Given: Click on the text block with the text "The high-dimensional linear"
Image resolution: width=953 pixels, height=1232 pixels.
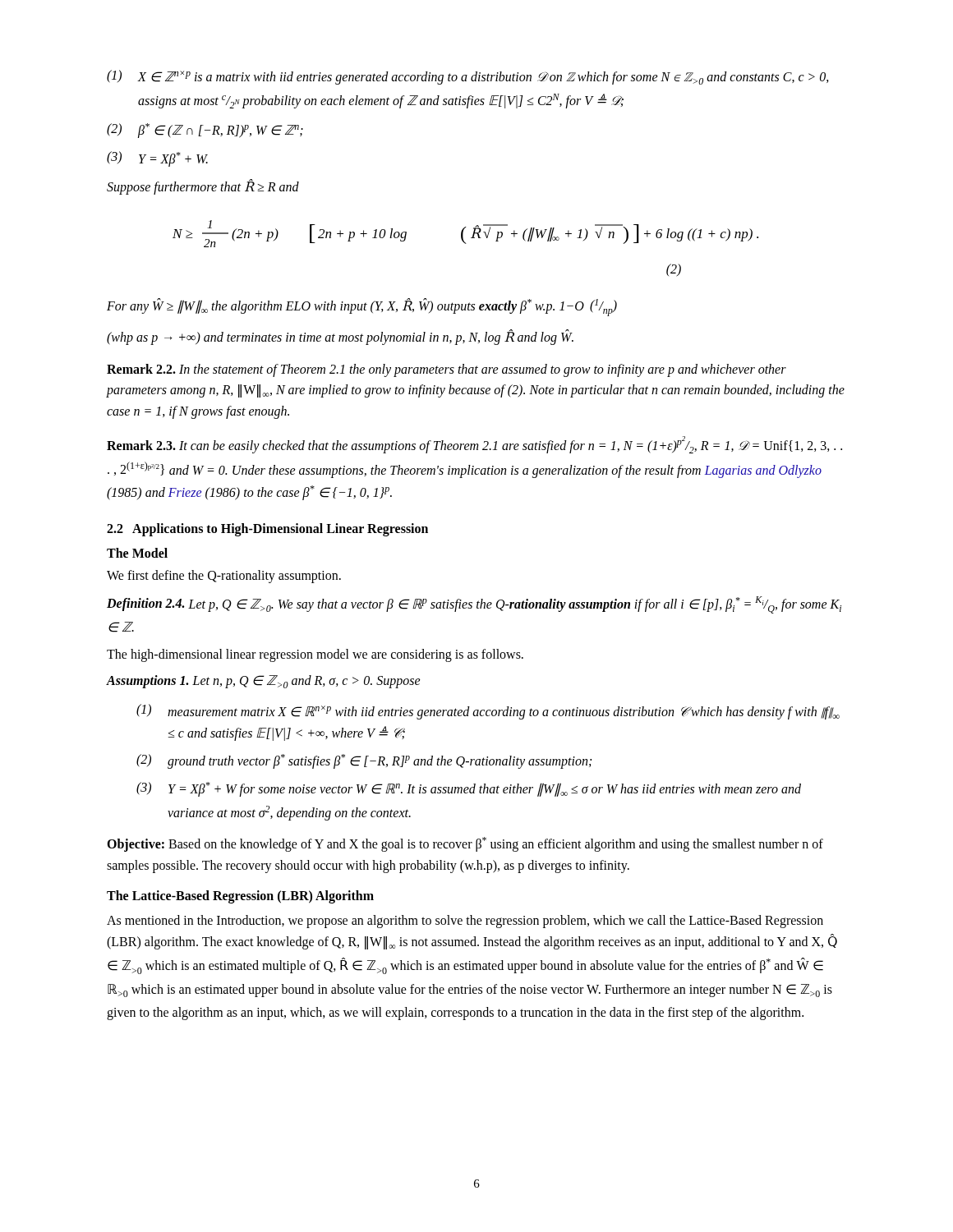Looking at the screenshot, I should 315,654.
